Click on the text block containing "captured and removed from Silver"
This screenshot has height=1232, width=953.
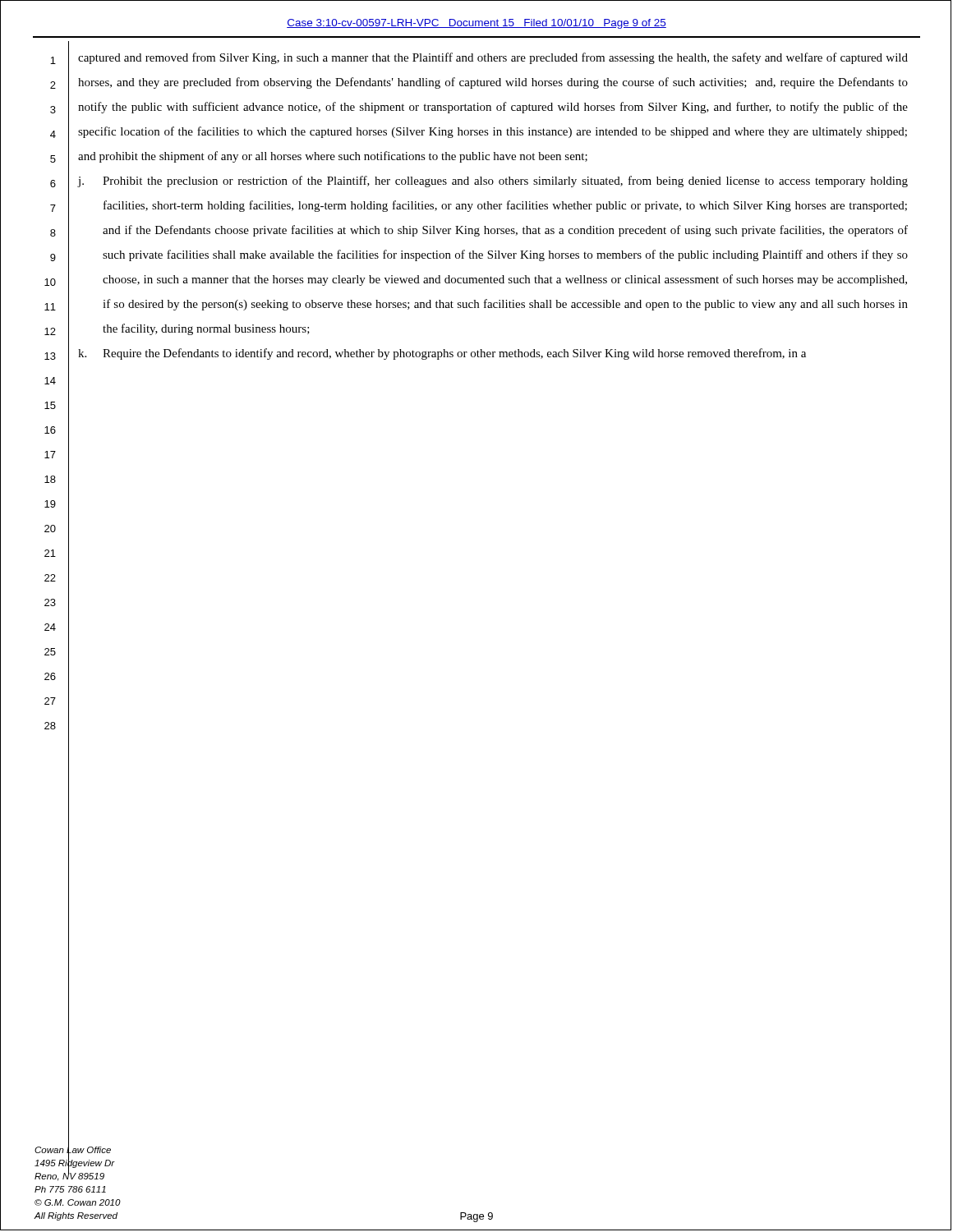click(x=493, y=107)
